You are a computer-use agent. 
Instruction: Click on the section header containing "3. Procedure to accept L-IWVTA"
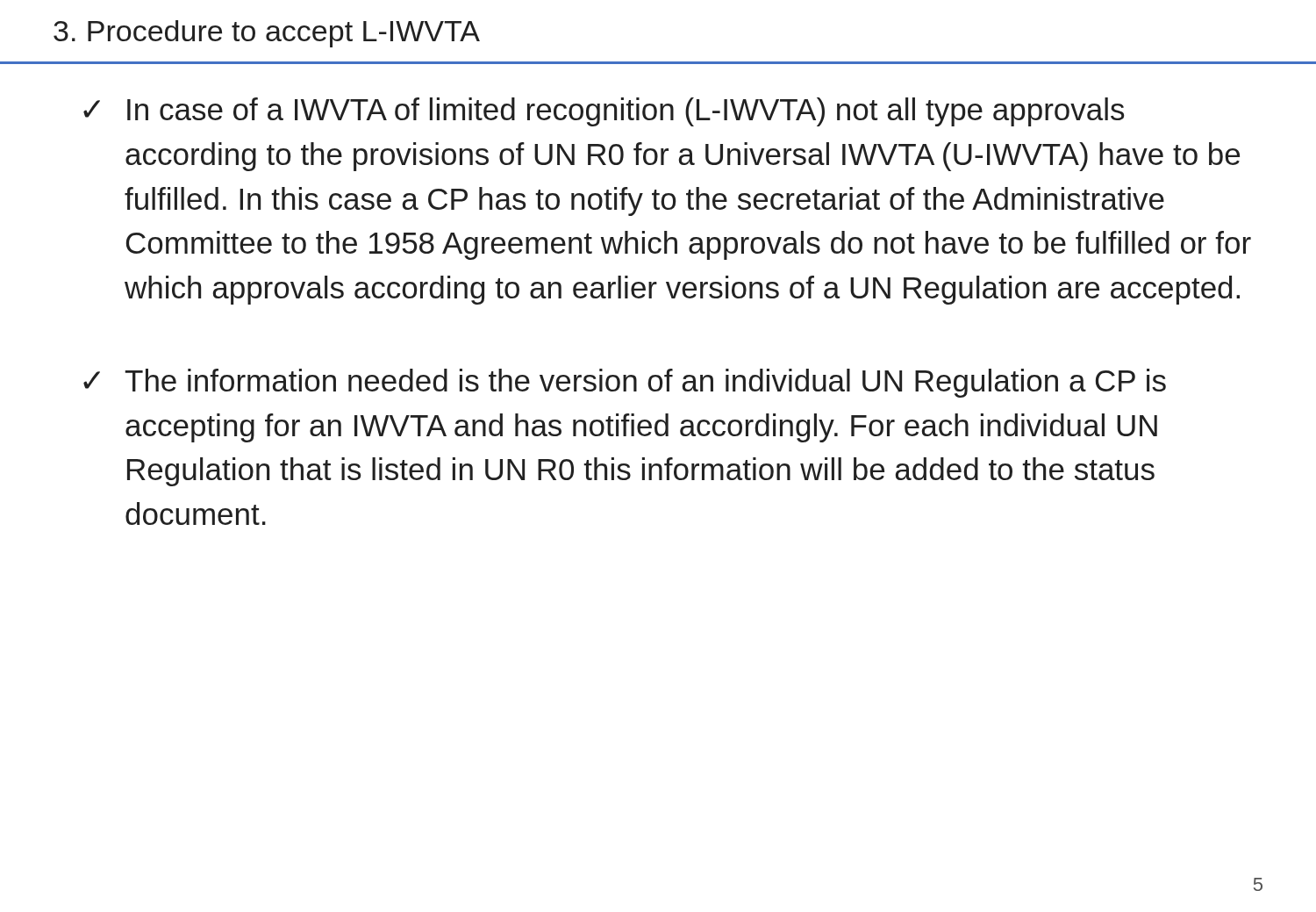(x=266, y=31)
